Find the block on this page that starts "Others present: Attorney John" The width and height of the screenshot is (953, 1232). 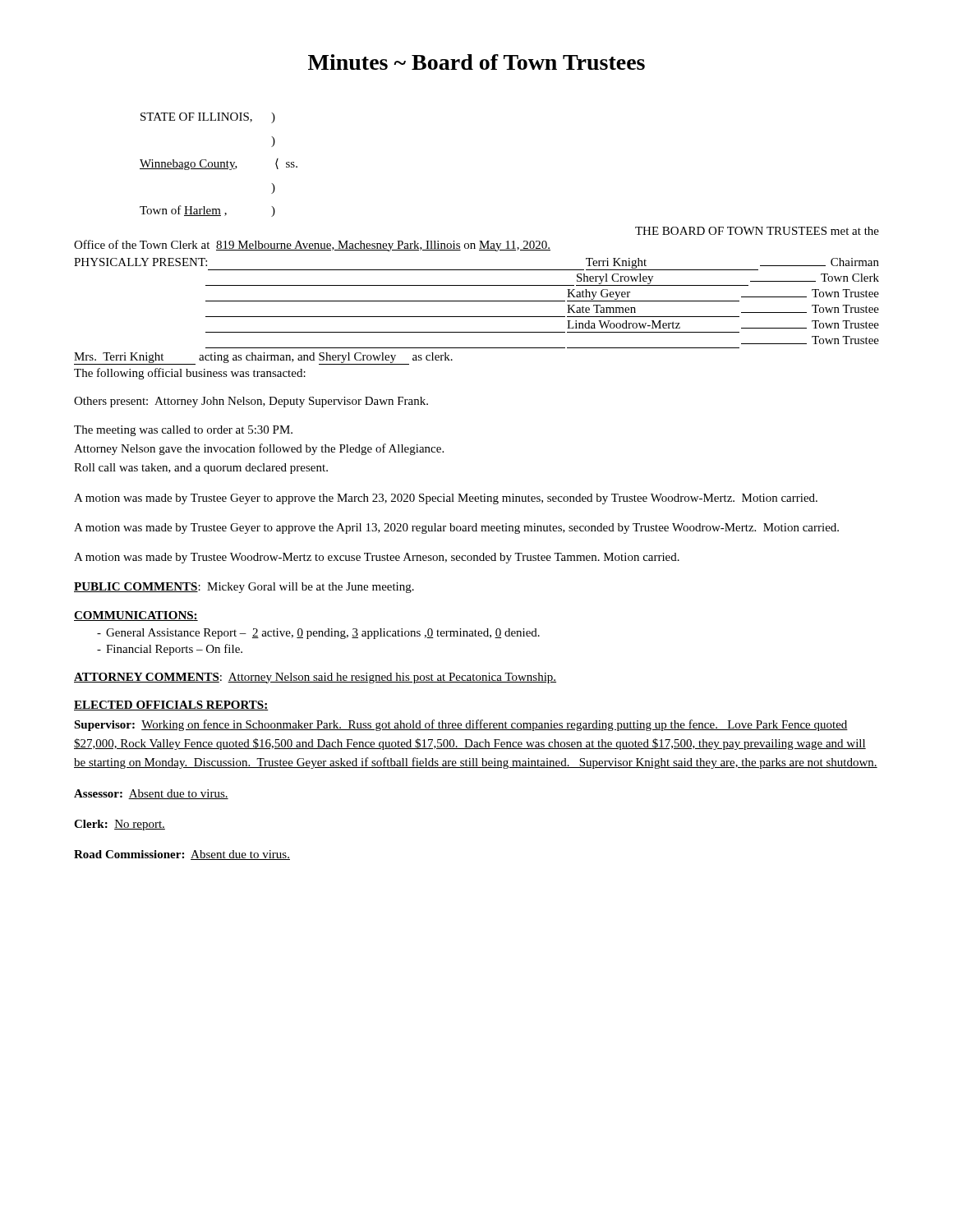point(251,400)
